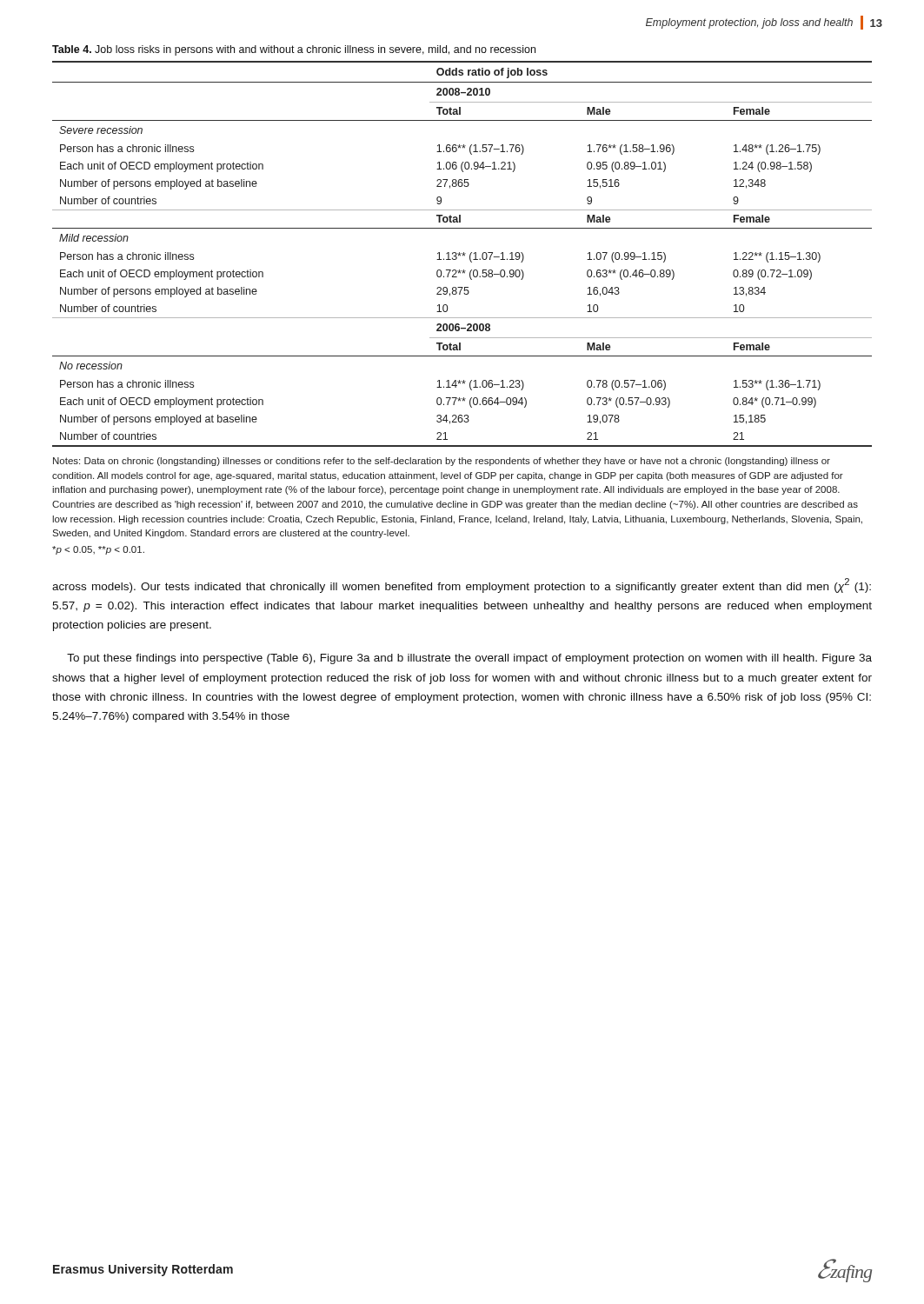The image size is (924, 1304).
Task: Point to the text starting "Table 4. Job"
Action: point(294,50)
